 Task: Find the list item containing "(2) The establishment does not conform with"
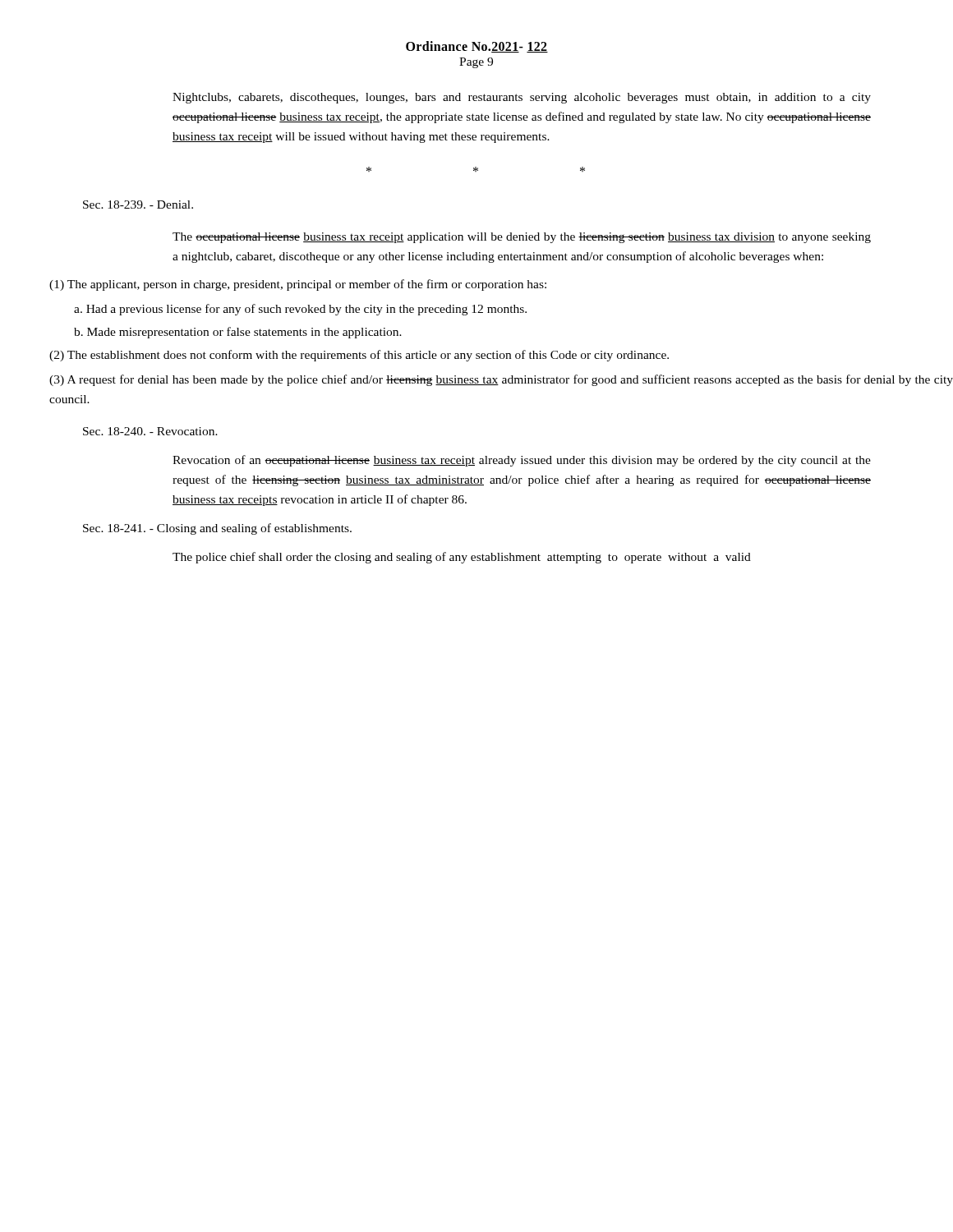(x=359, y=355)
